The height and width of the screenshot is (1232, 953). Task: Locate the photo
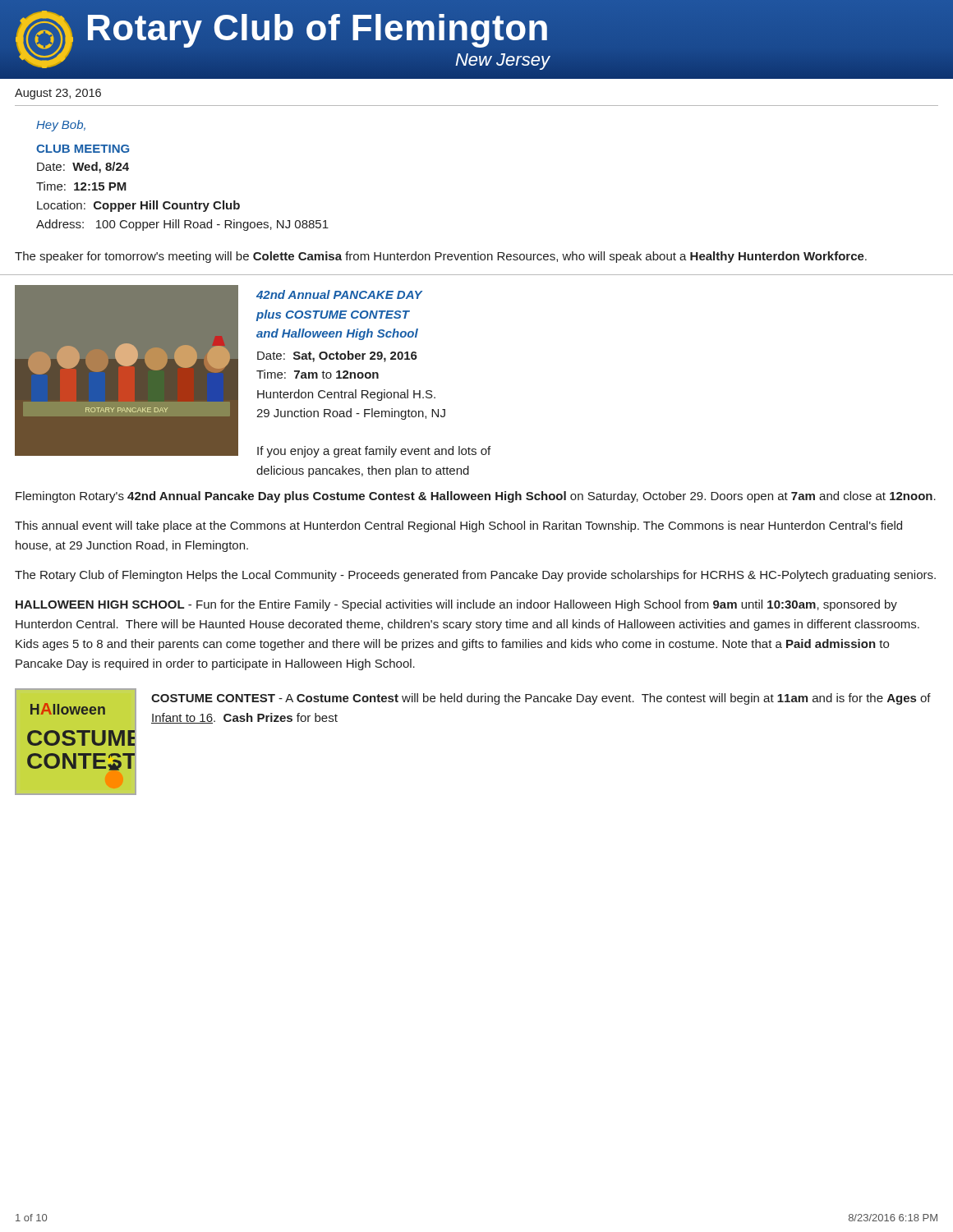click(x=127, y=371)
